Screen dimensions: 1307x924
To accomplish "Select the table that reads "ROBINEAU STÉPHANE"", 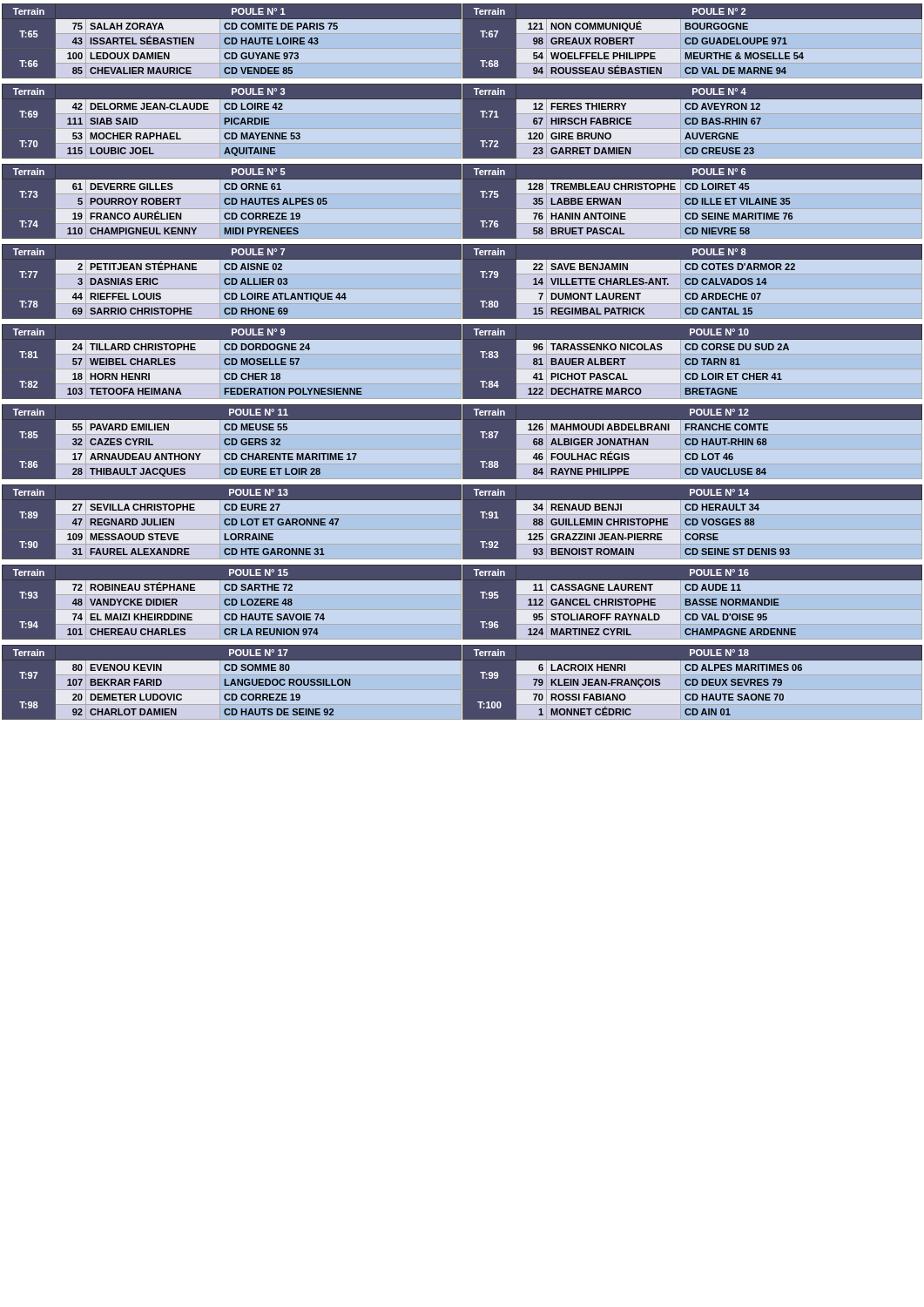I will click(x=462, y=602).
